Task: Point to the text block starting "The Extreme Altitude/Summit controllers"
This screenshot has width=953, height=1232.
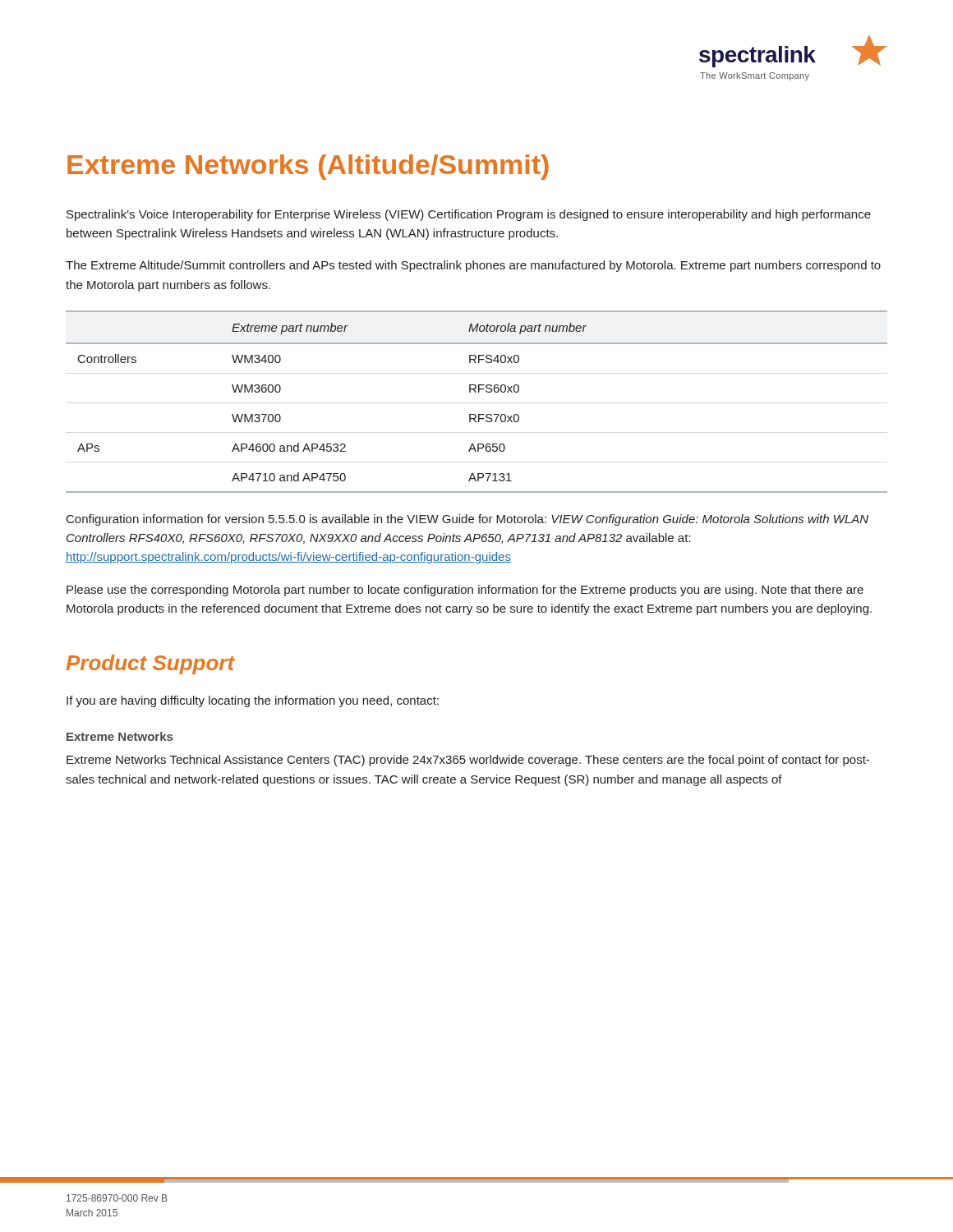Action: coord(473,275)
